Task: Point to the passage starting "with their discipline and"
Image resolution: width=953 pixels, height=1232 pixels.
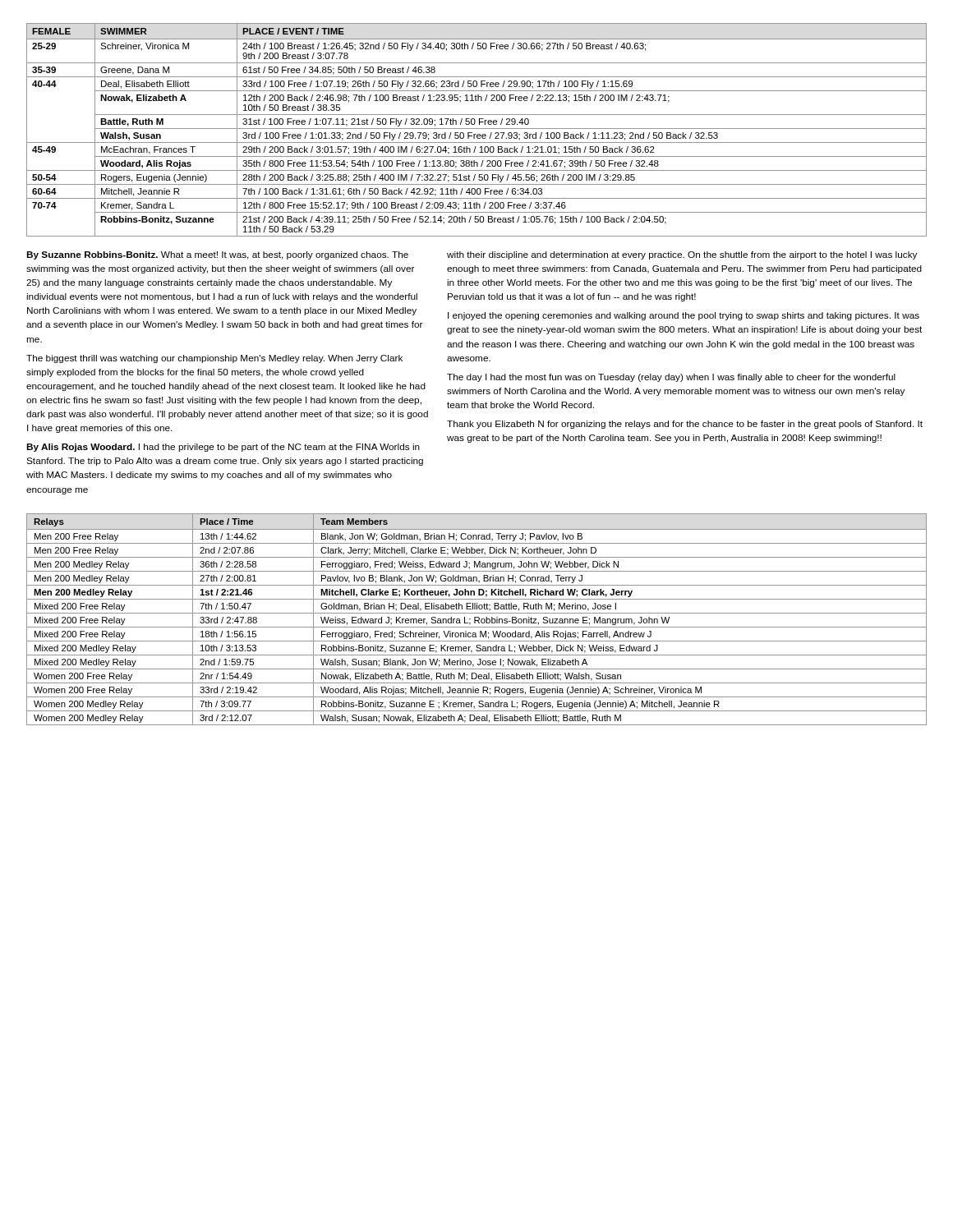Action: tap(687, 347)
